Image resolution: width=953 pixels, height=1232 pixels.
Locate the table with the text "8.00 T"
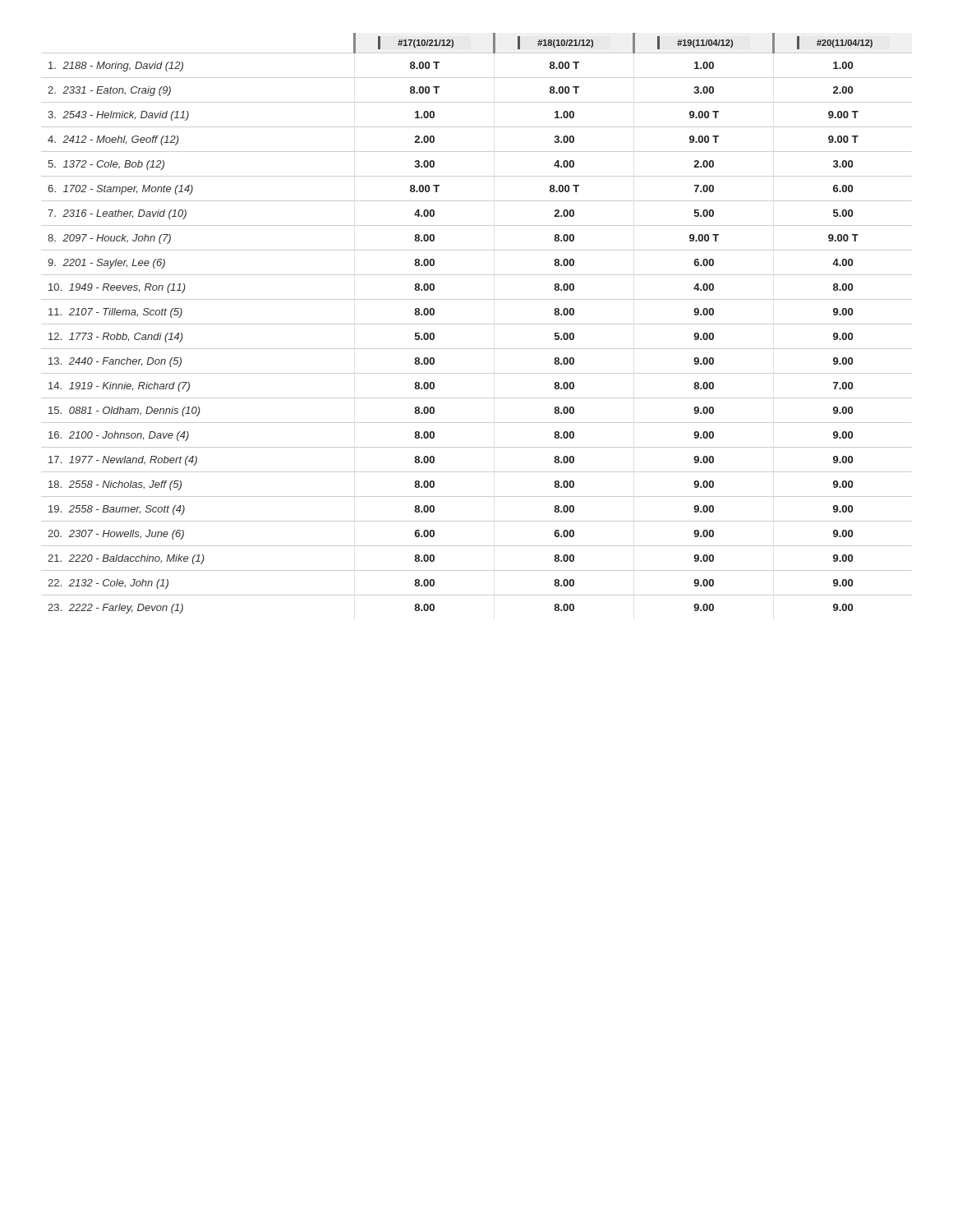[476, 326]
